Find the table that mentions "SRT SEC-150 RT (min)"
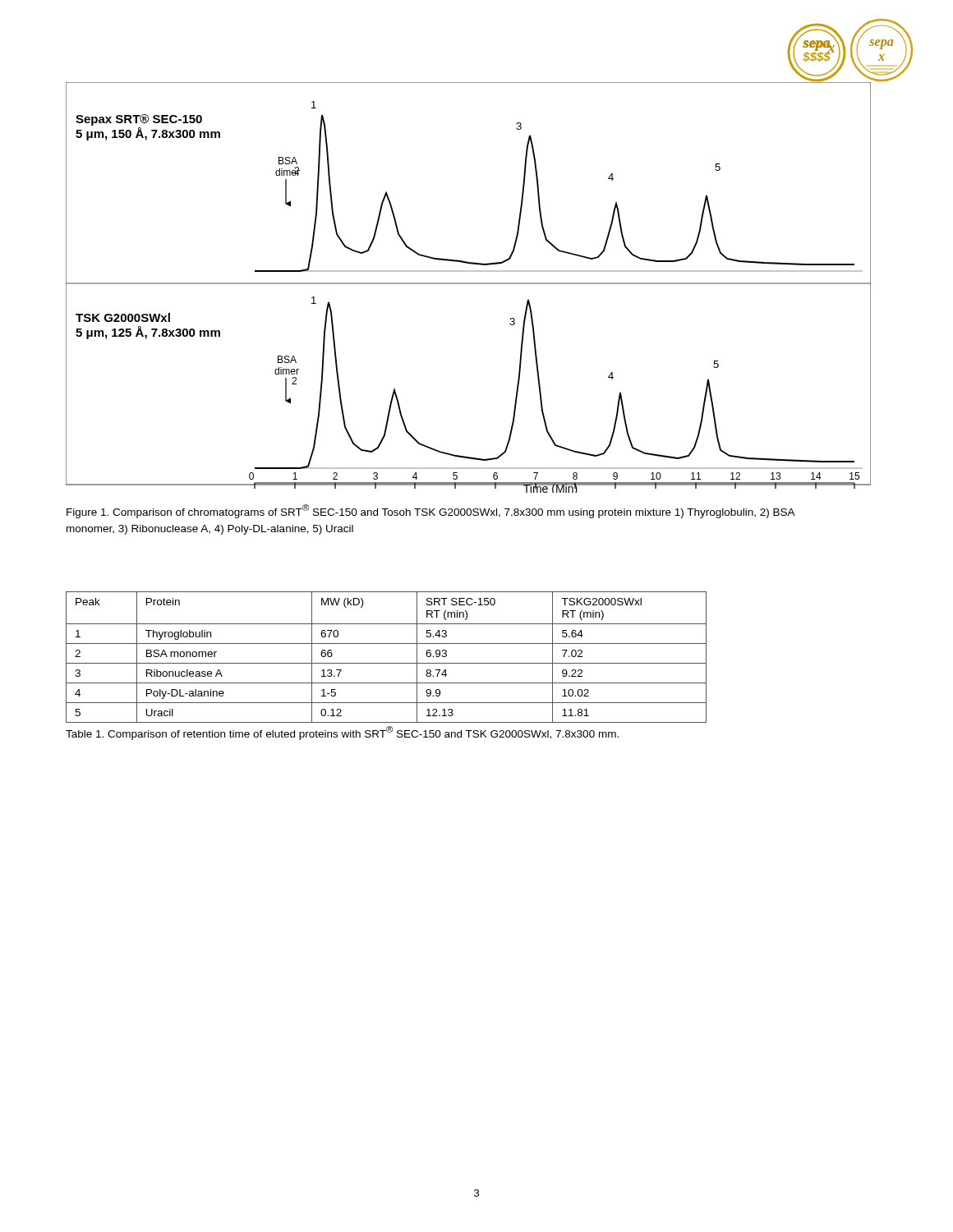The width and height of the screenshot is (953, 1232). coord(386,657)
